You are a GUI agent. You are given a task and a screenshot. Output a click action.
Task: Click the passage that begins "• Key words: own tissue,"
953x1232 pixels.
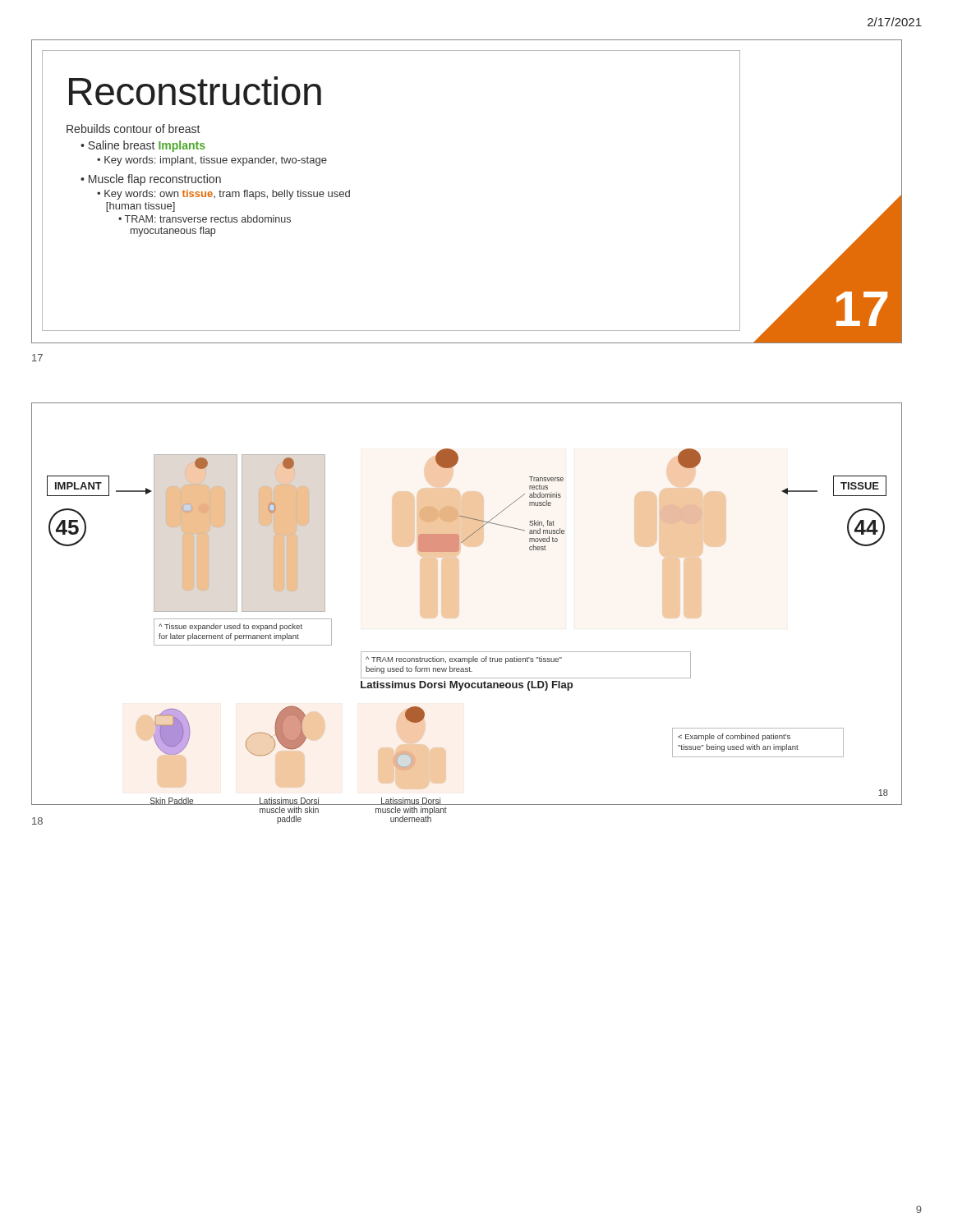click(224, 200)
